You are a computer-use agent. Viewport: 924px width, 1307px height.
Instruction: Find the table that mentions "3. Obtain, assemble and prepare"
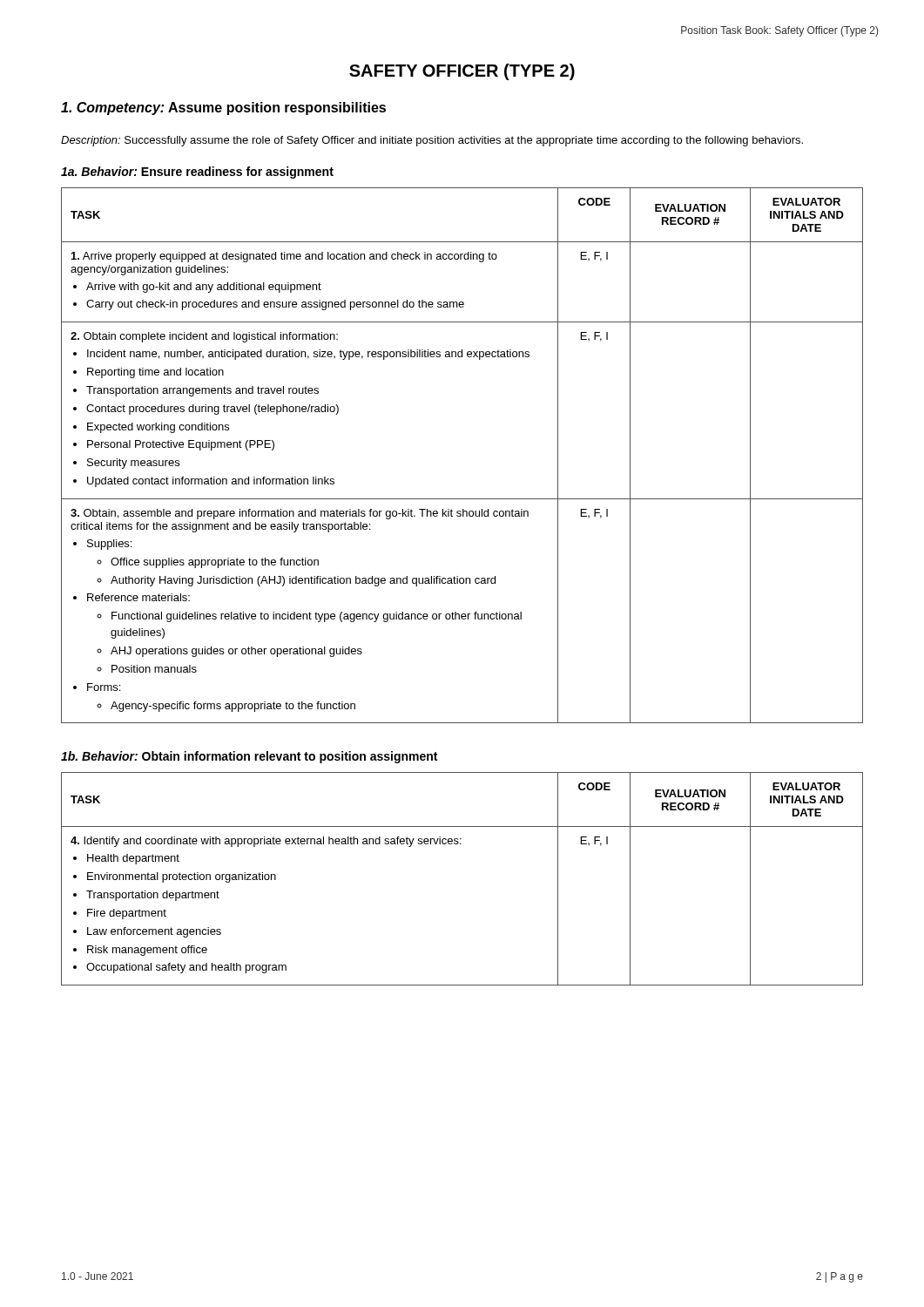point(462,455)
